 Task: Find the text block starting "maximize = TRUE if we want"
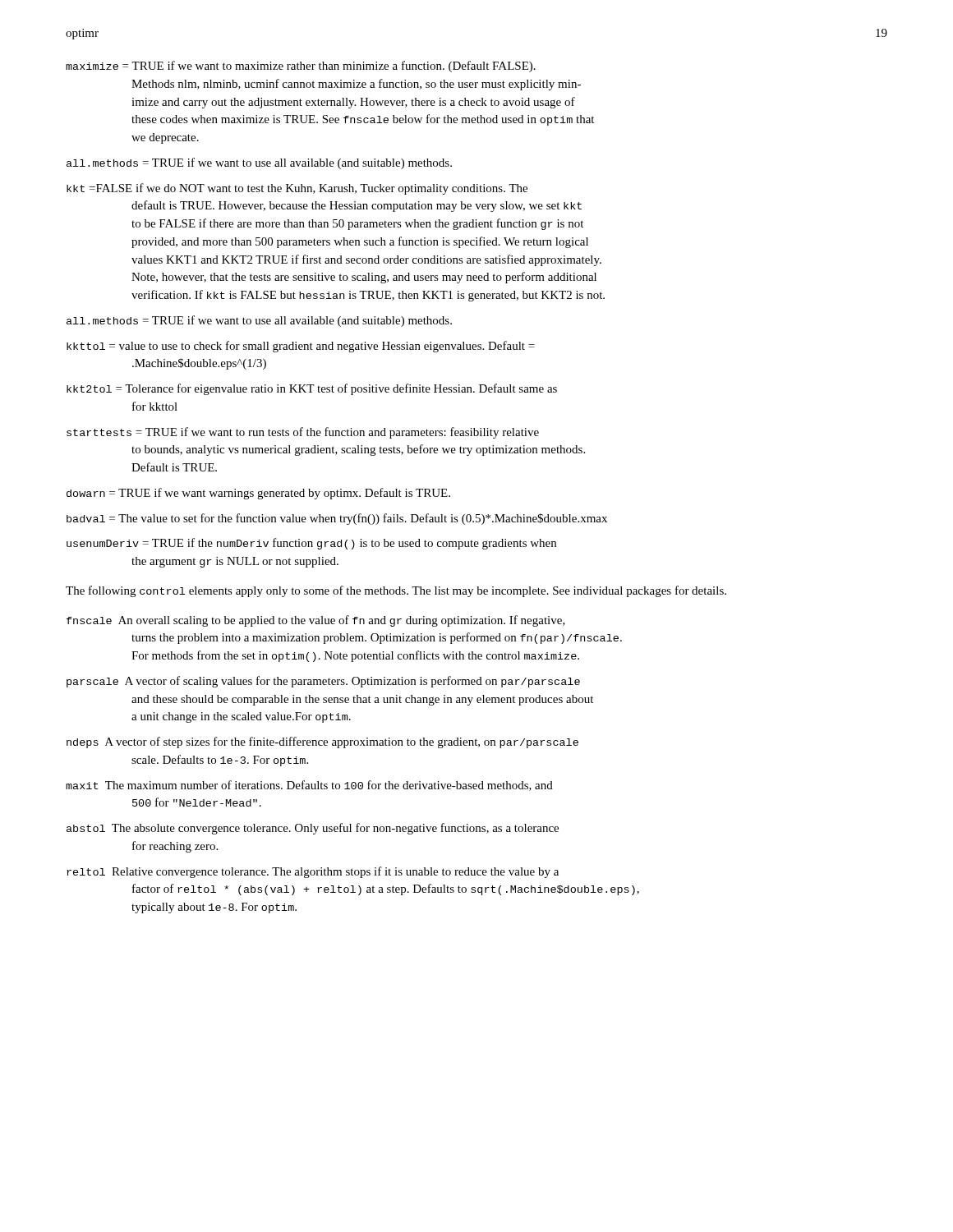pos(476,102)
